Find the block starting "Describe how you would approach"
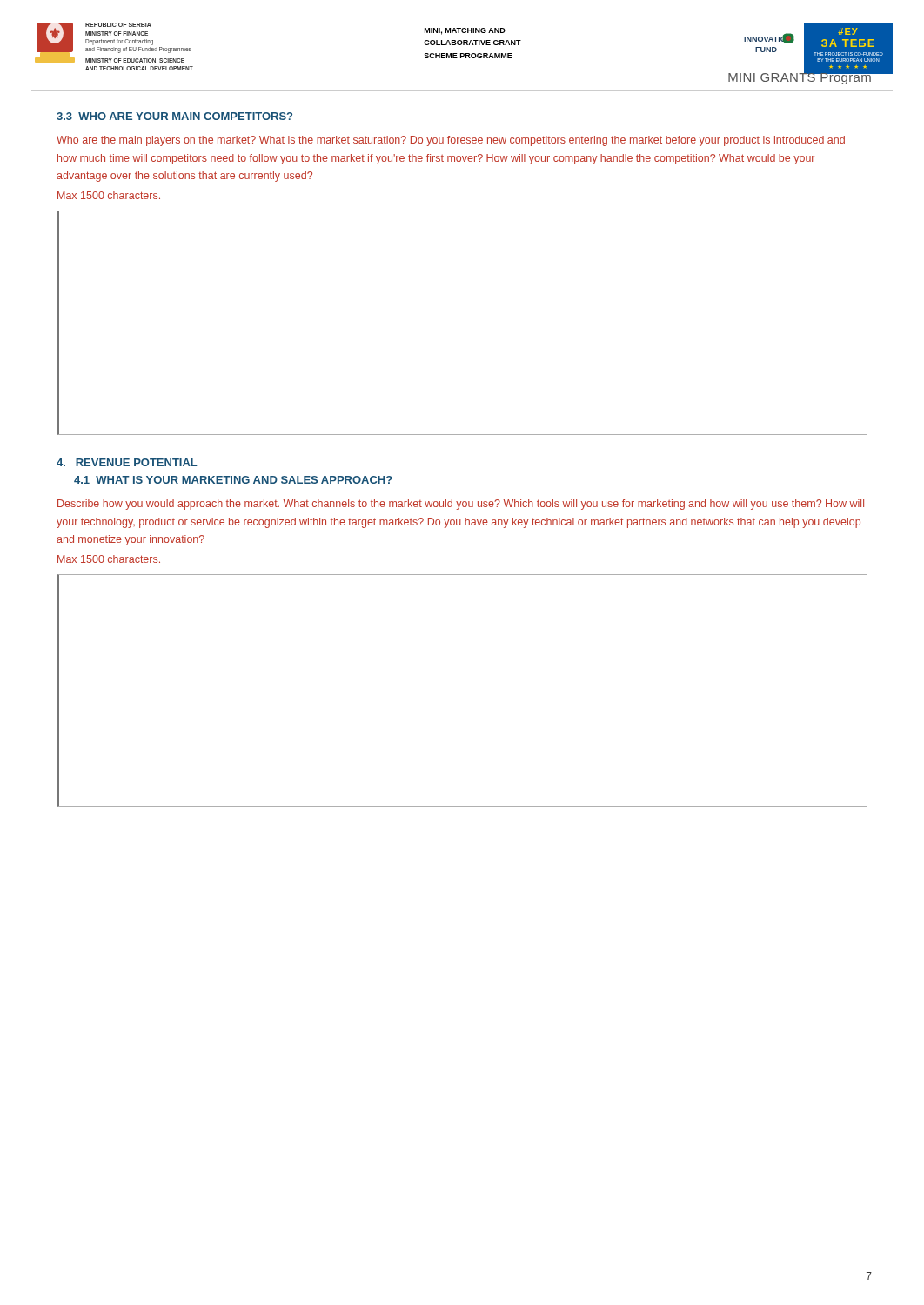This screenshot has width=924, height=1305. (x=461, y=522)
